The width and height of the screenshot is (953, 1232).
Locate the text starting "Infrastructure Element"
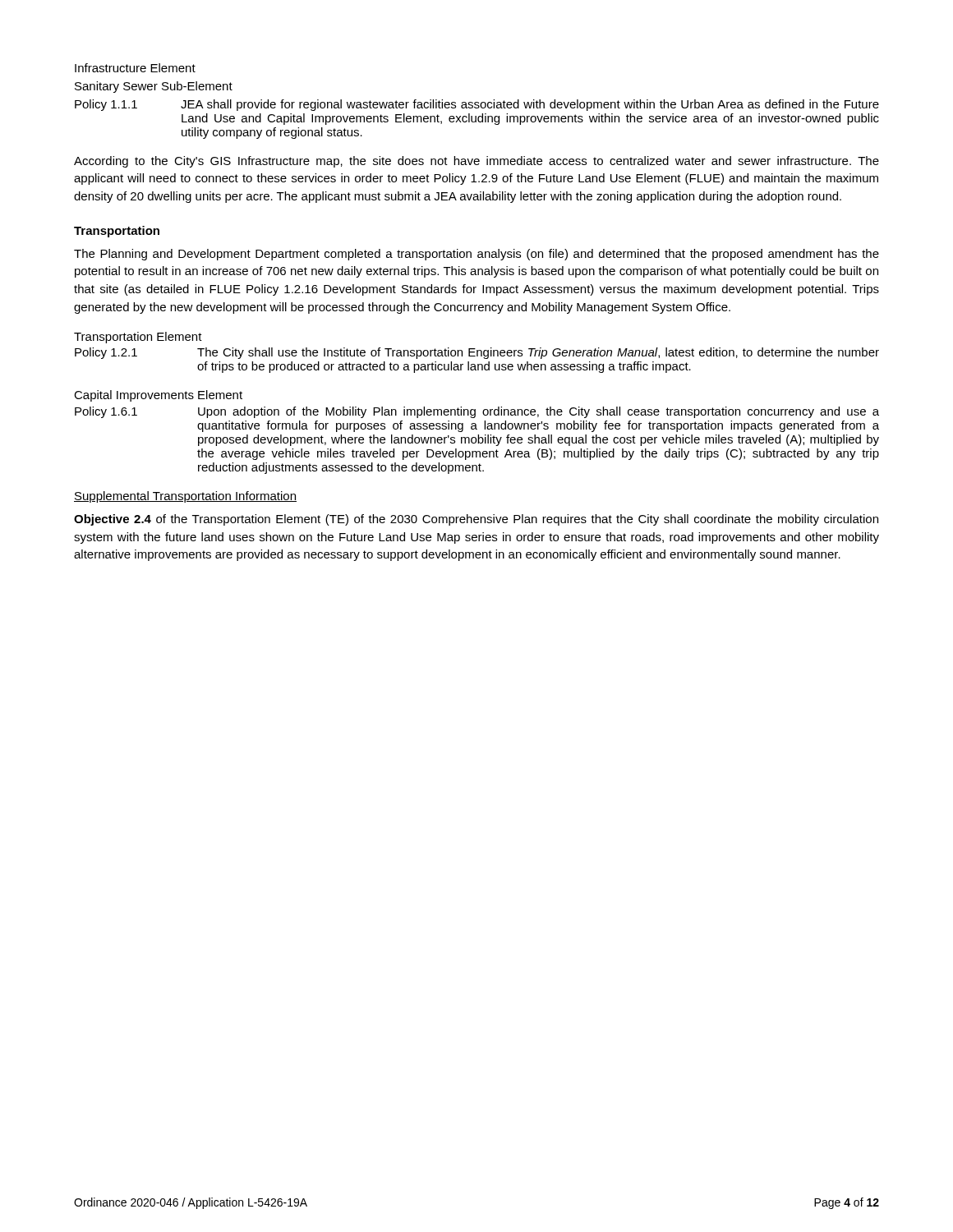(135, 68)
